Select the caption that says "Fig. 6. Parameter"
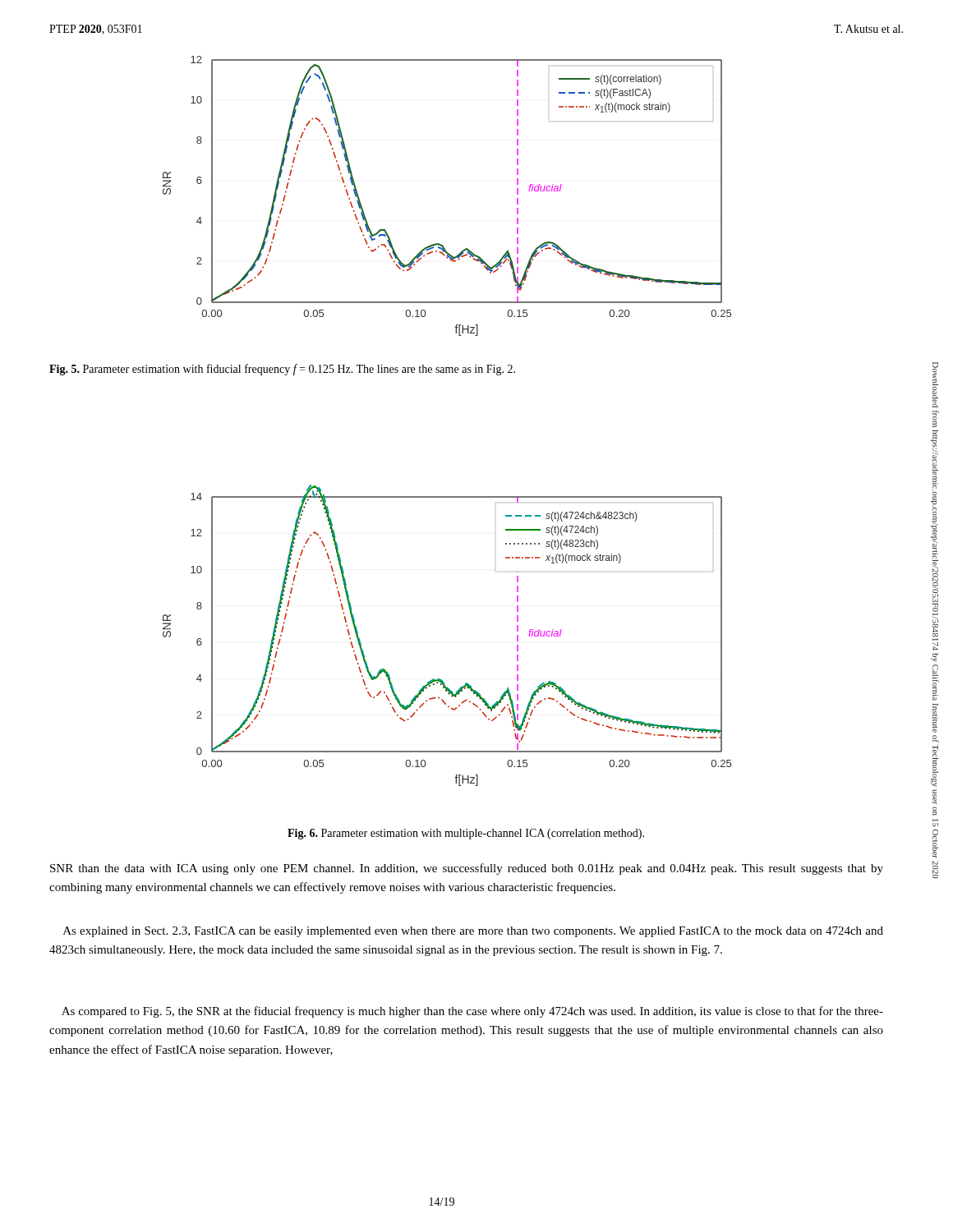 coord(466,833)
